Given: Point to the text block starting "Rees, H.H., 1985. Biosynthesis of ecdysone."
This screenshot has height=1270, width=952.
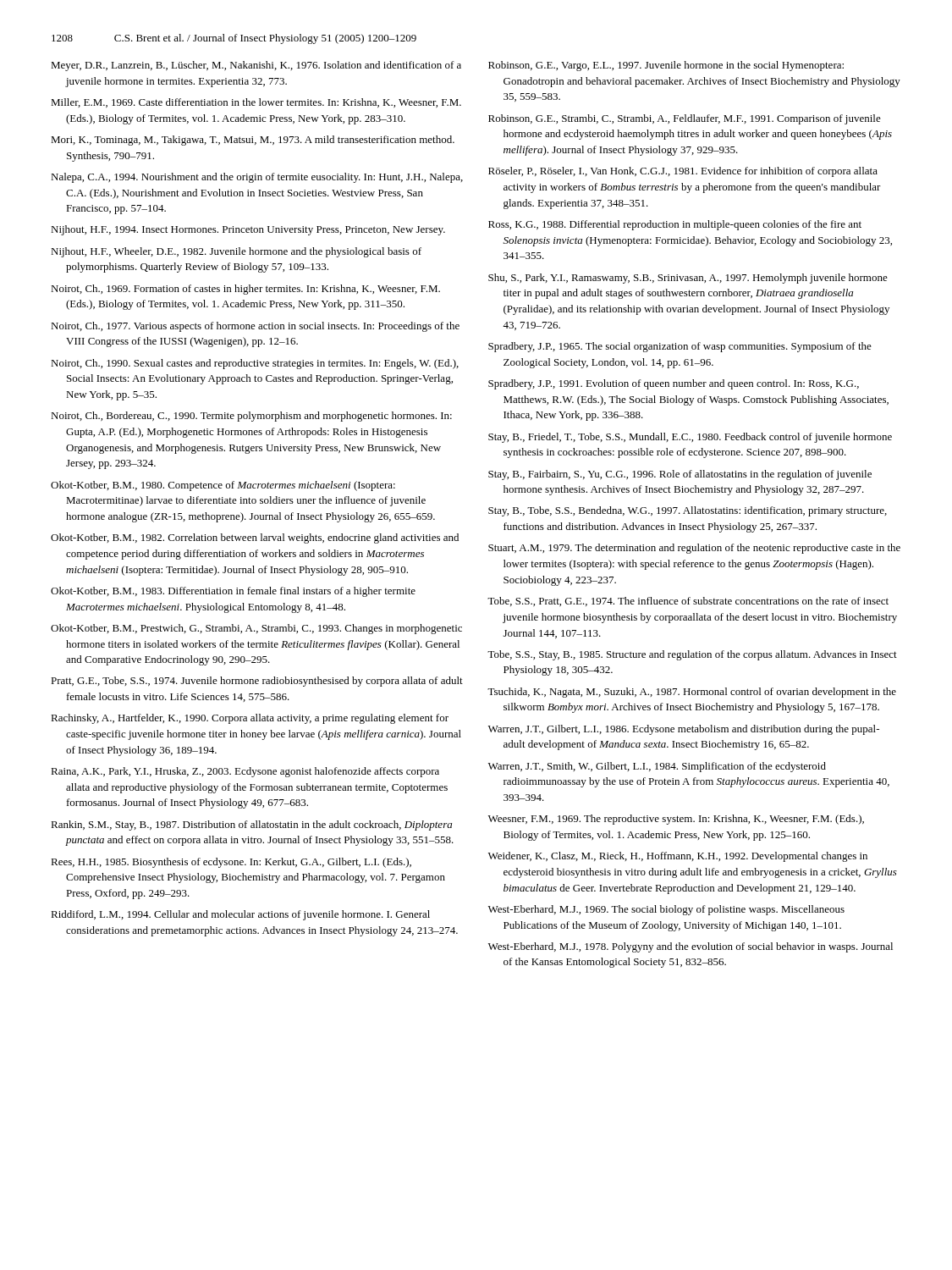Looking at the screenshot, I should point(248,877).
